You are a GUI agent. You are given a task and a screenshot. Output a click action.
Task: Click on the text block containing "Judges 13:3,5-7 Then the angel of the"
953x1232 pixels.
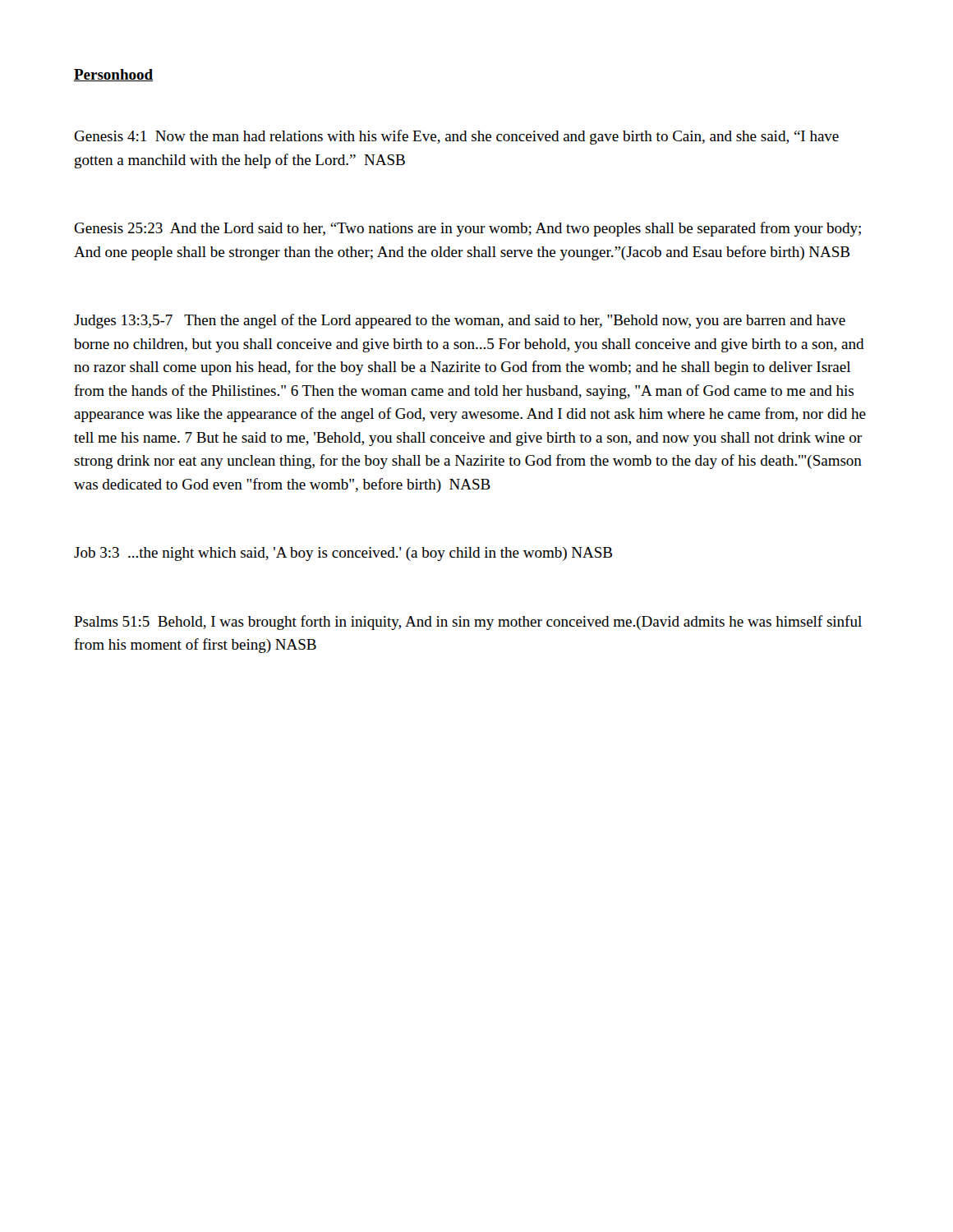[470, 402]
